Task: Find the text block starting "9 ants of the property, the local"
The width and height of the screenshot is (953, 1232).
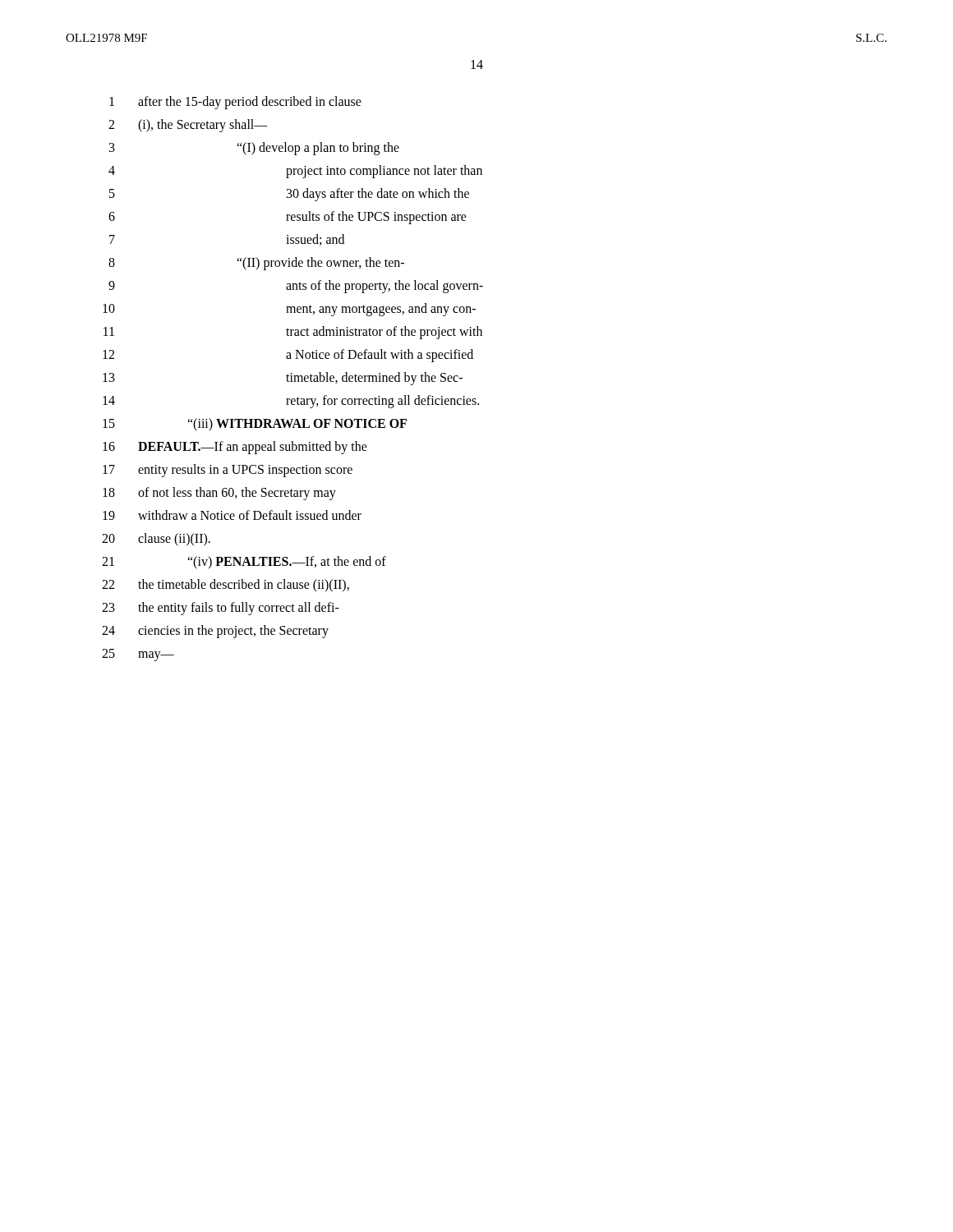Action: (476, 286)
